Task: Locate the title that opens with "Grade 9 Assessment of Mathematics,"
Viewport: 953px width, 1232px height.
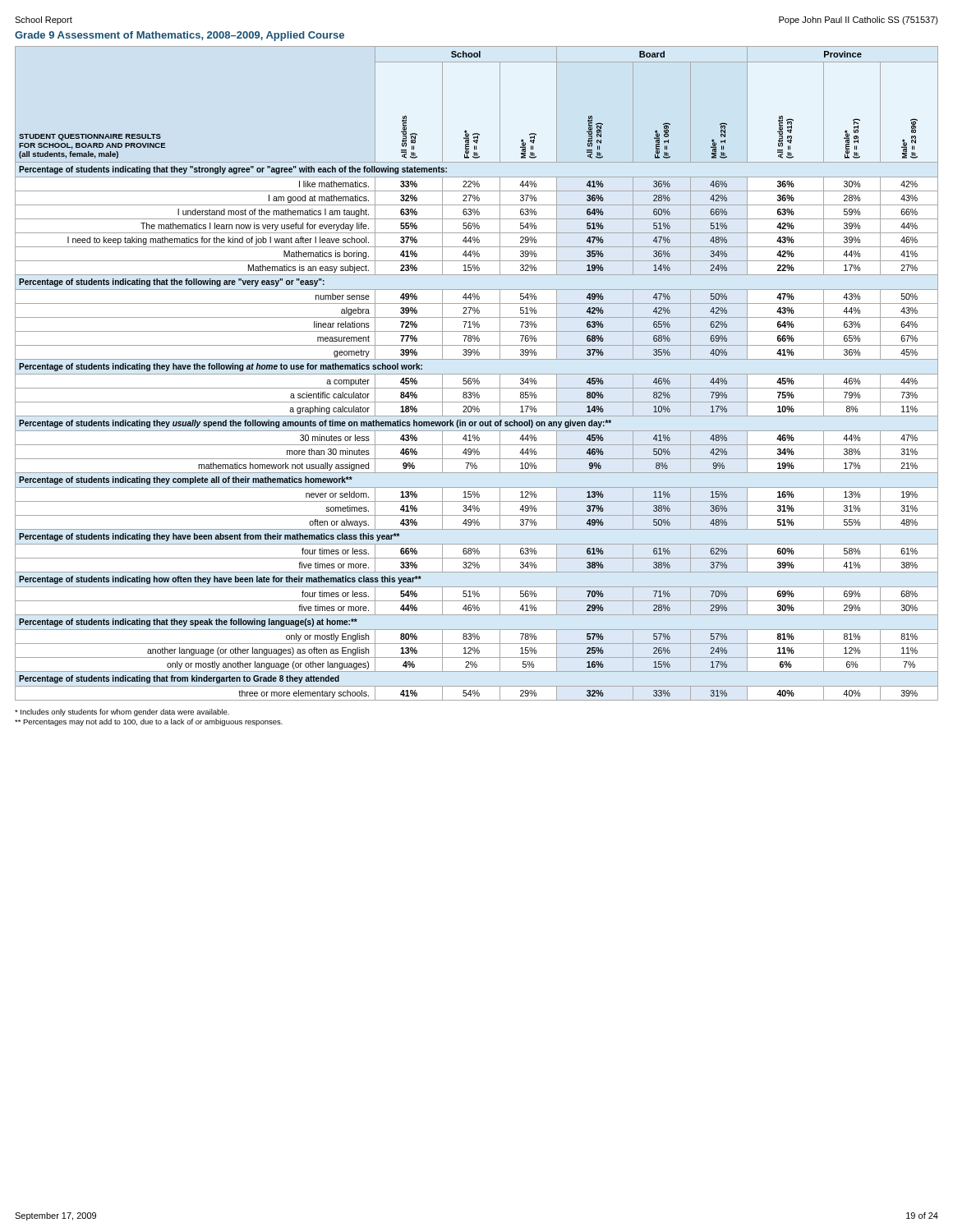Action: click(476, 35)
